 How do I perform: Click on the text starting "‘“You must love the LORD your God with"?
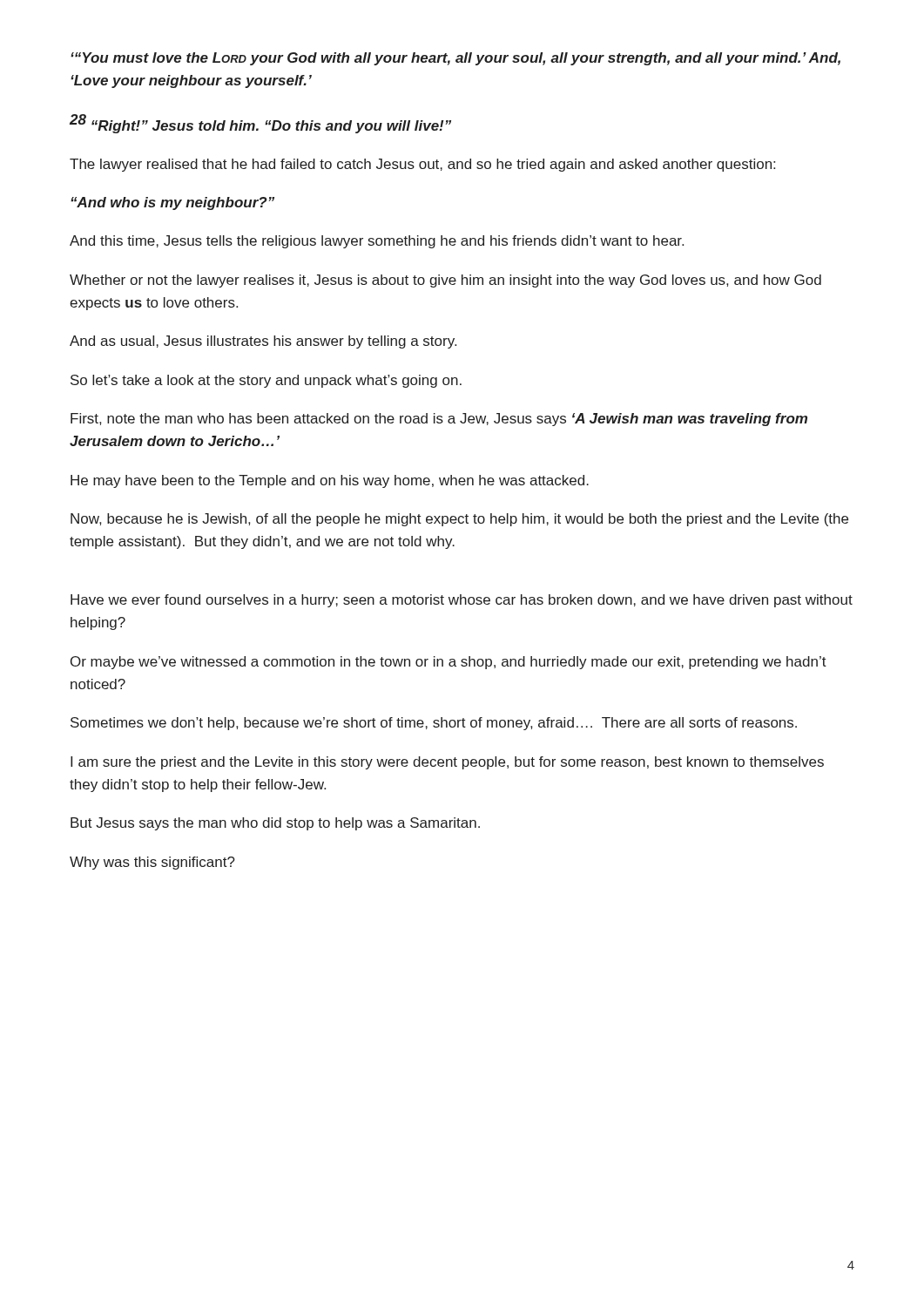462,70
